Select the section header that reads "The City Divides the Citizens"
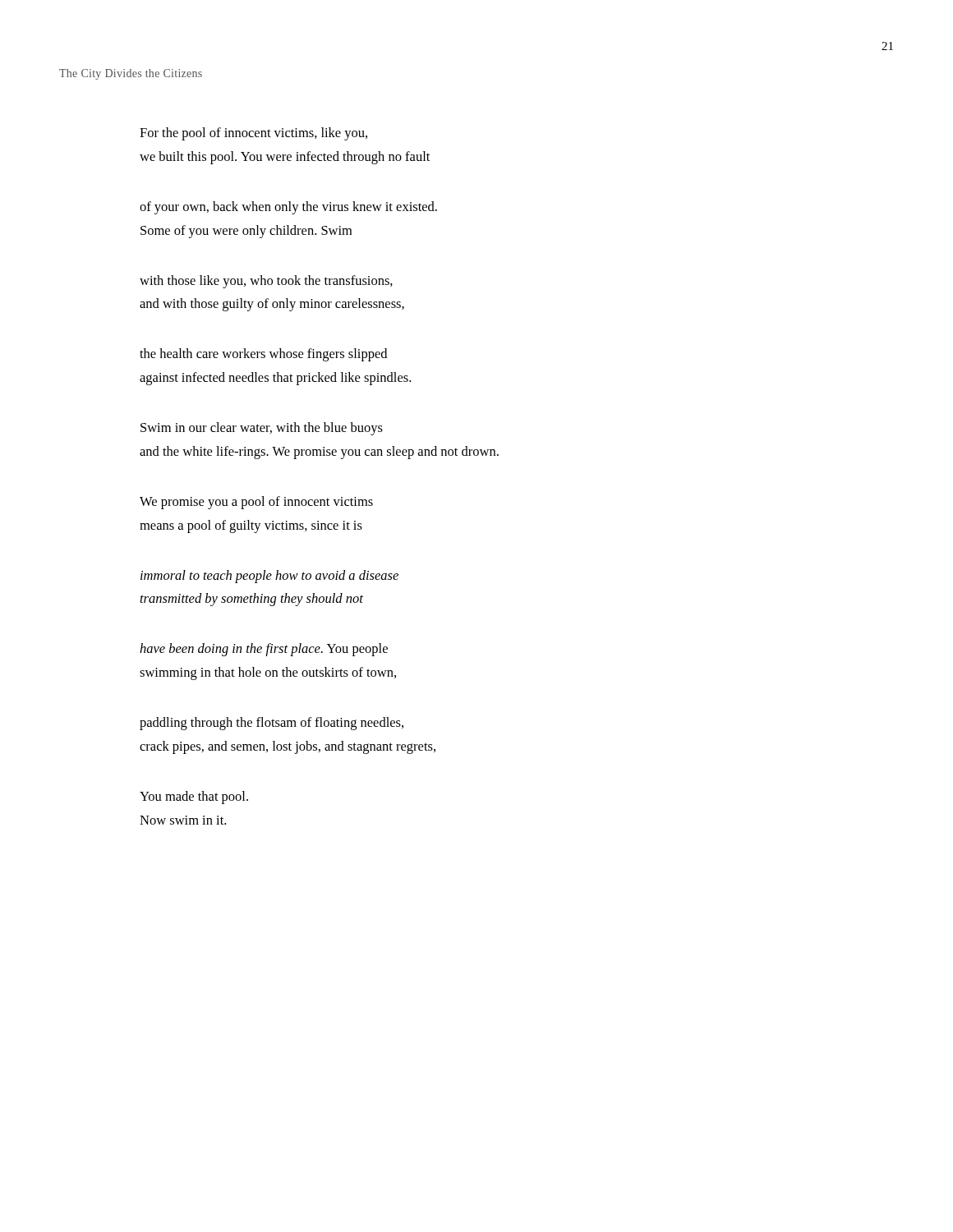The width and height of the screenshot is (953, 1232). point(131,74)
